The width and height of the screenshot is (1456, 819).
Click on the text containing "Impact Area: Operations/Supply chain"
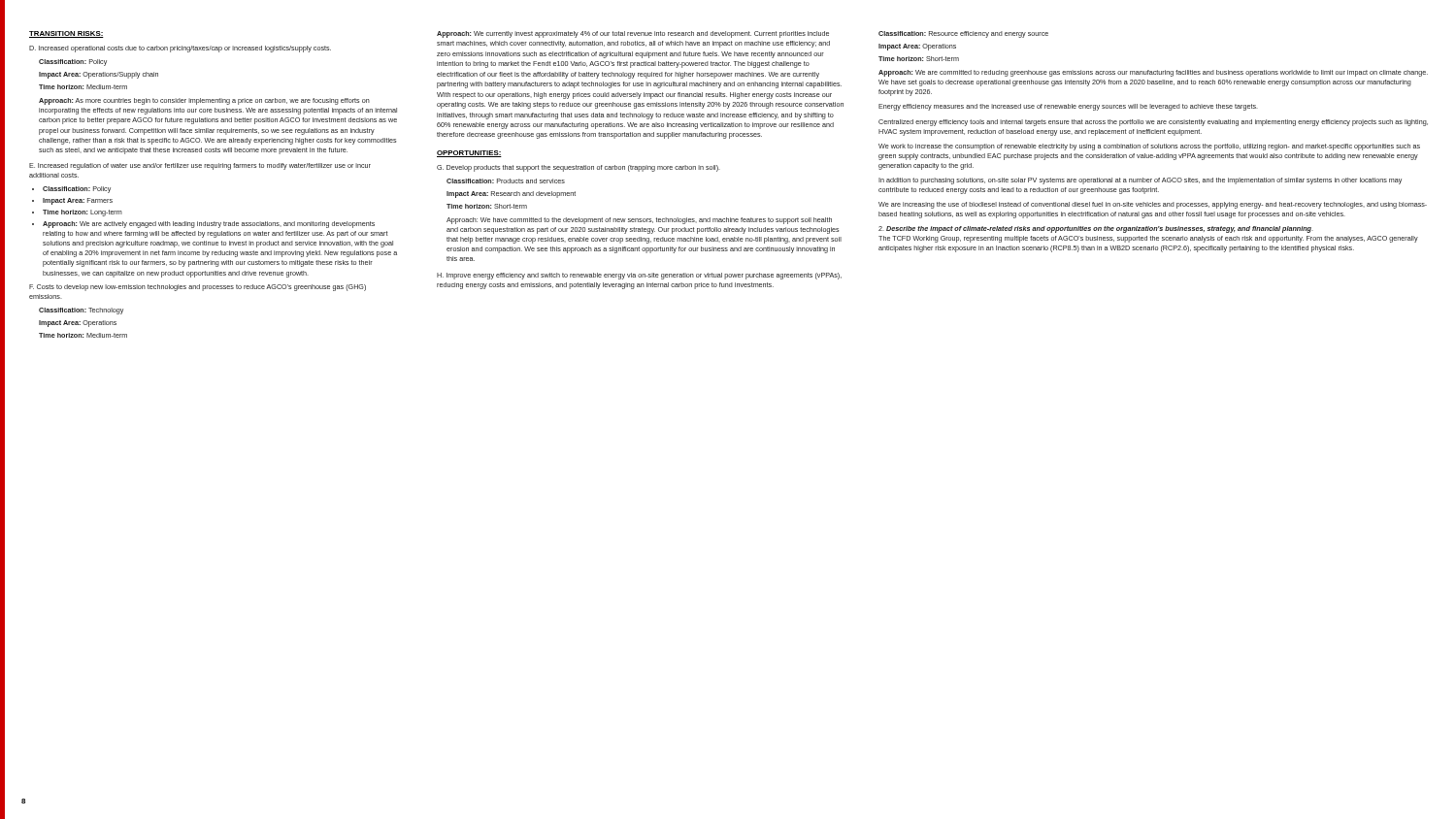pos(99,74)
